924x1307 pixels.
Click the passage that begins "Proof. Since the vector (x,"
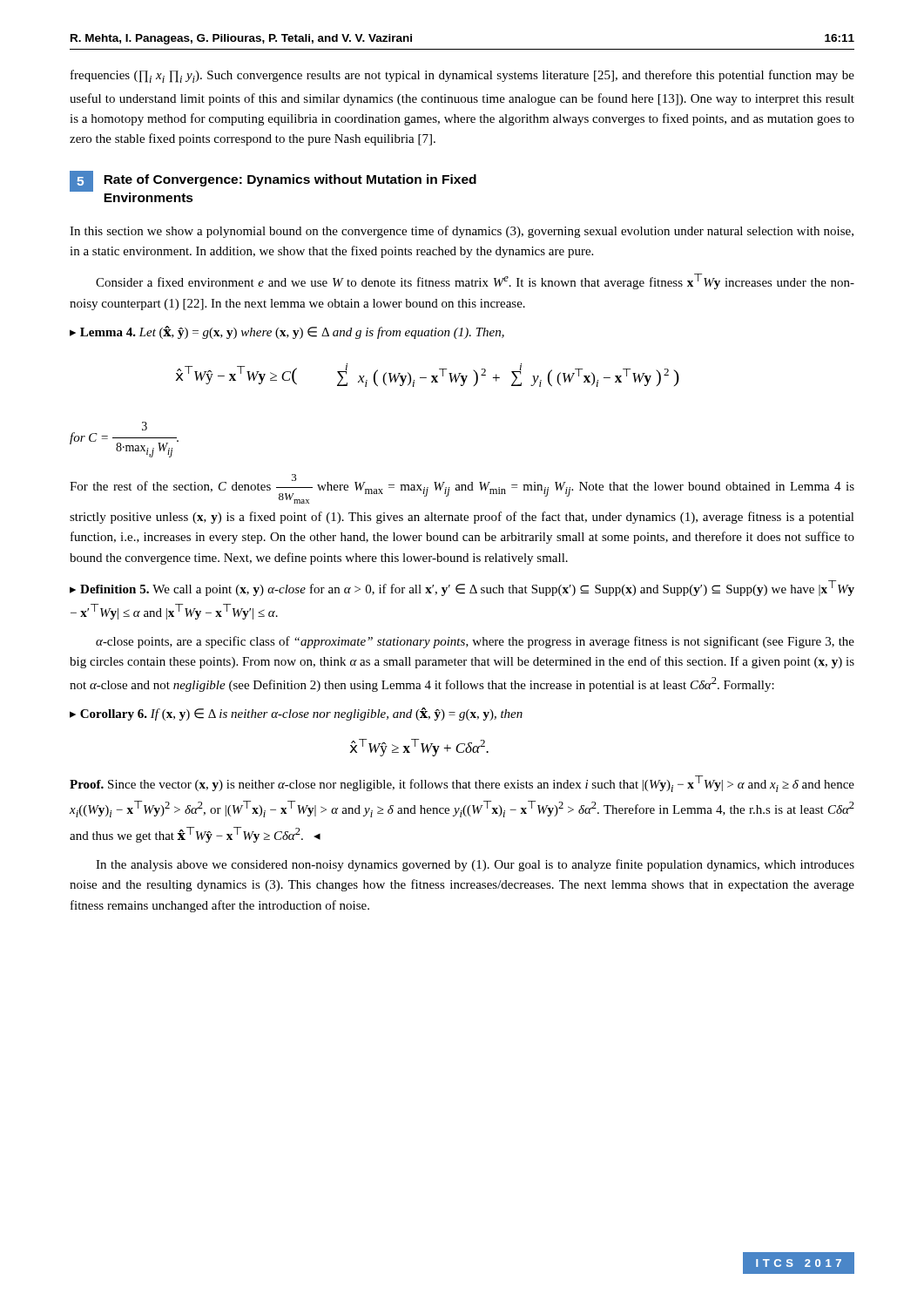point(462,808)
